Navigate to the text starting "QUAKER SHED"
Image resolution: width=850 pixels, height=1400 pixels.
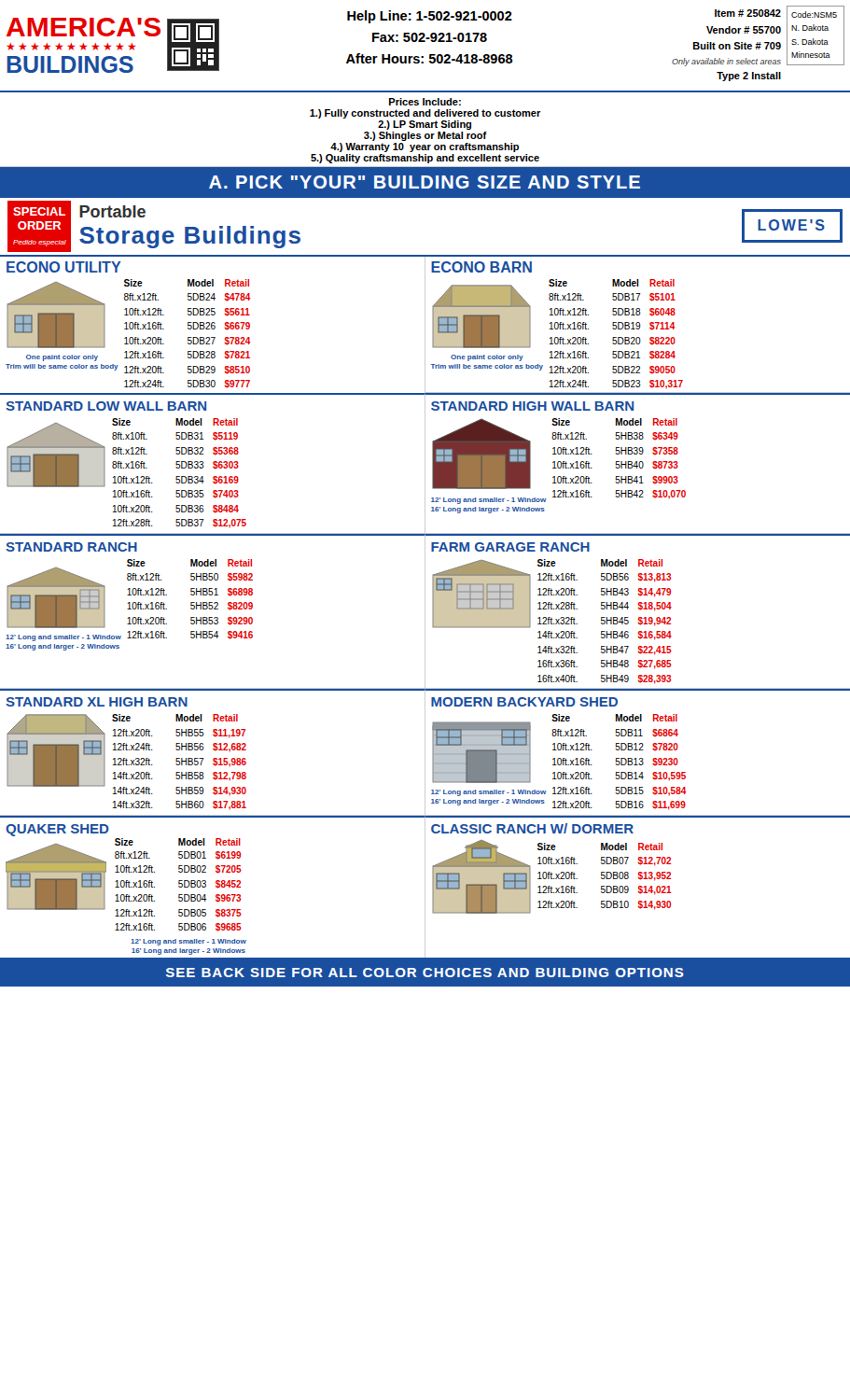[x=57, y=828]
